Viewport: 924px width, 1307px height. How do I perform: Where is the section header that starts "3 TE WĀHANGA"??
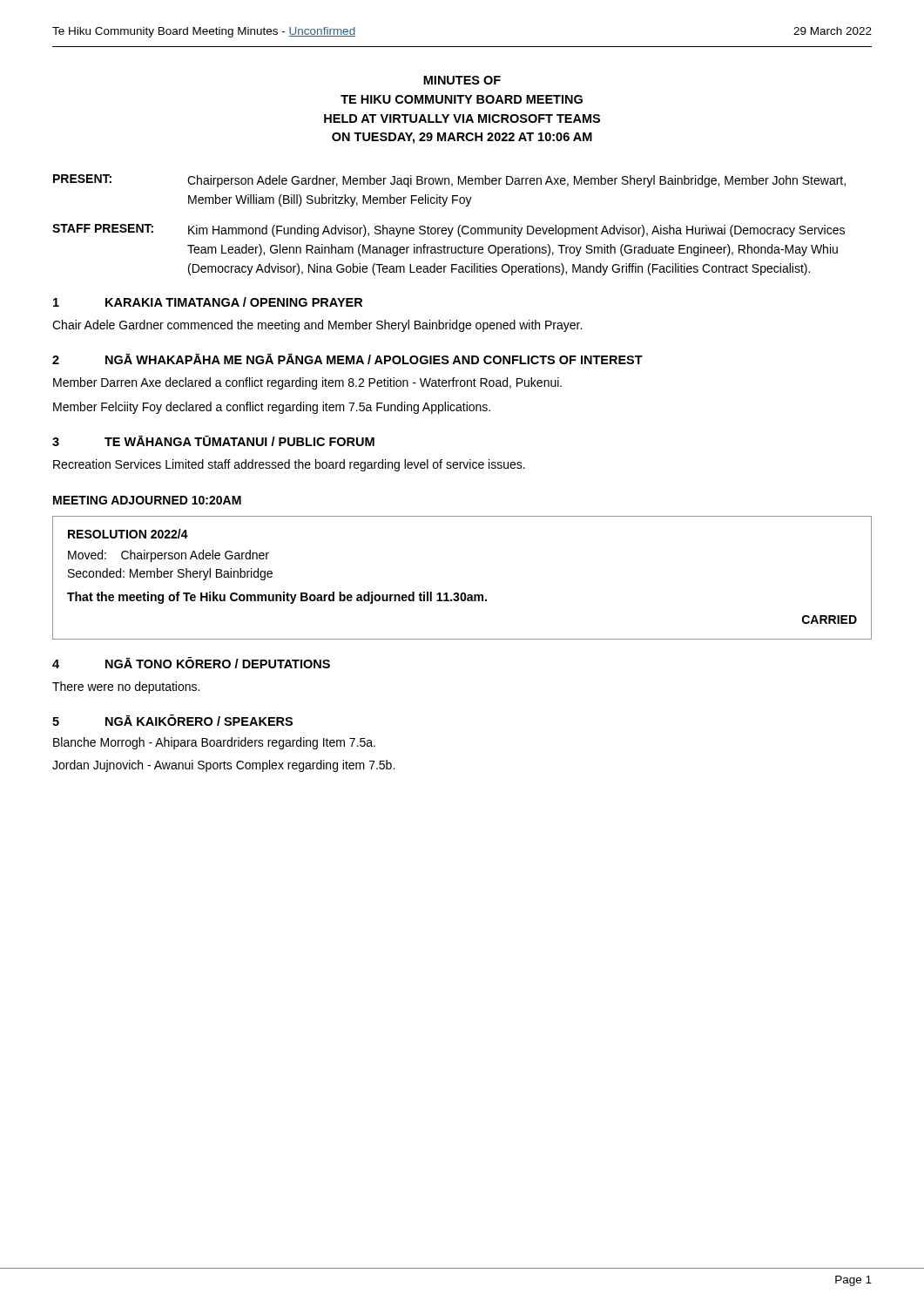pos(214,441)
